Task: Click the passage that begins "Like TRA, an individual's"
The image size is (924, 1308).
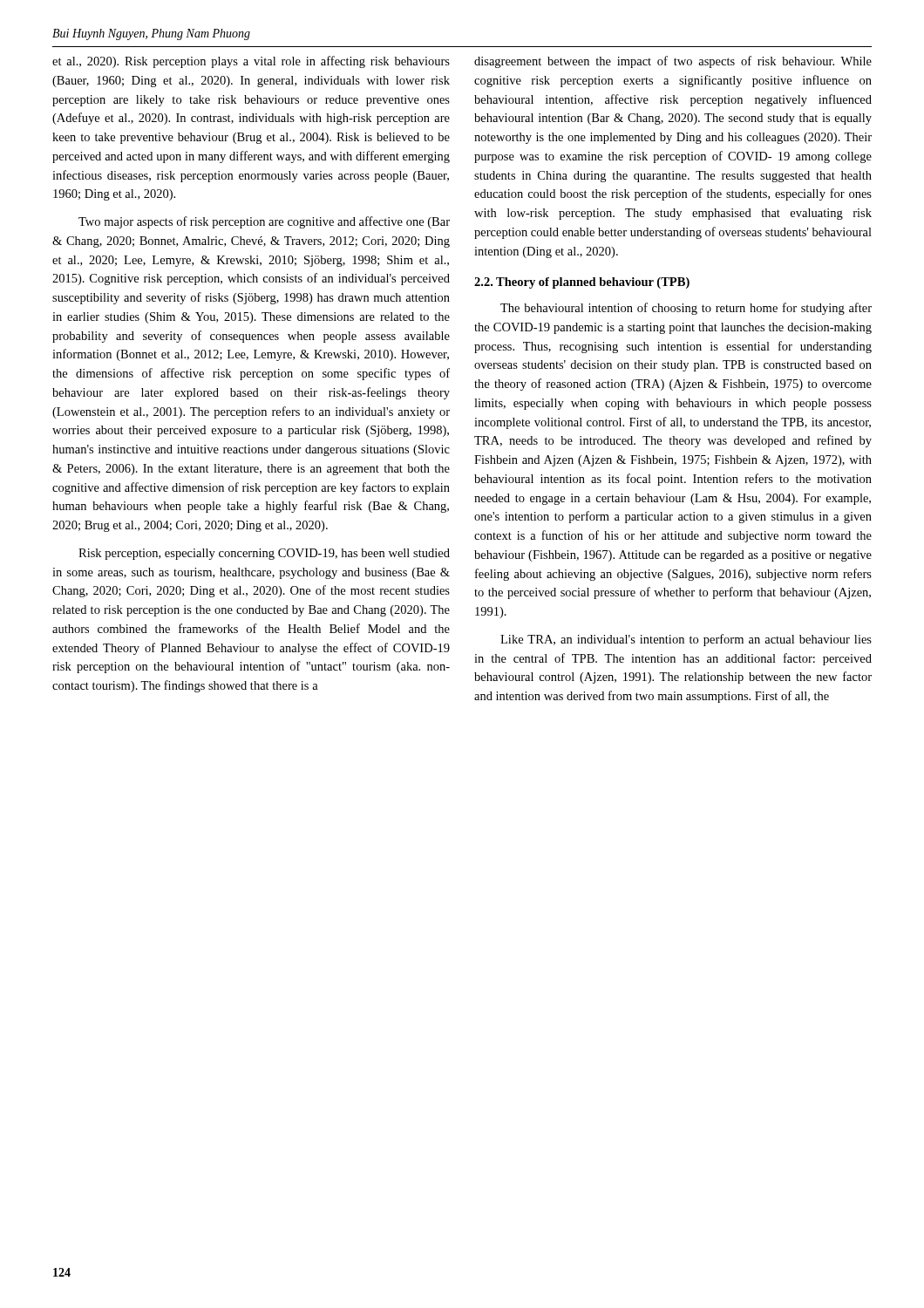Action: (x=673, y=668)
